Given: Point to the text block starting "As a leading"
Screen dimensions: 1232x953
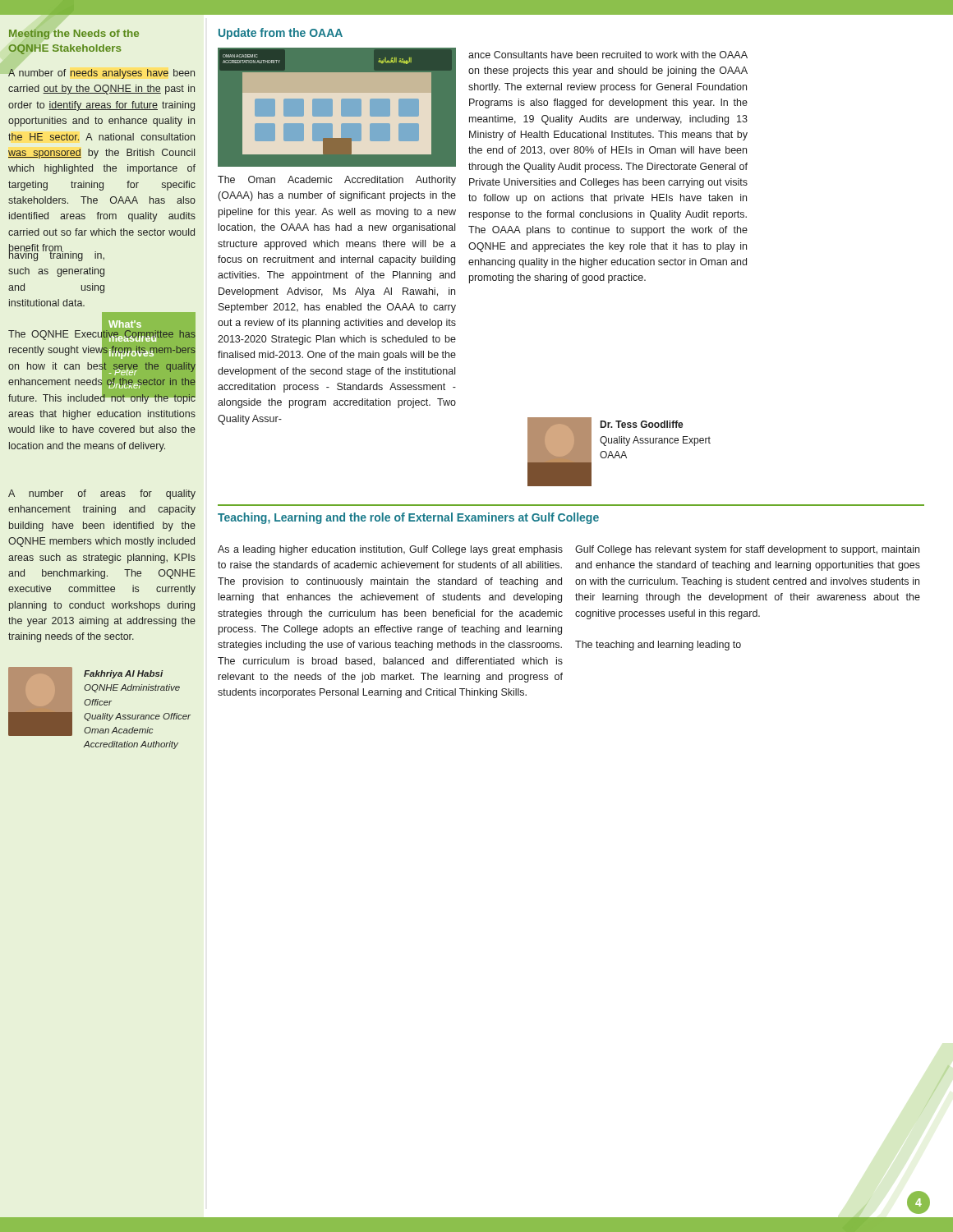Looking at the screenshot, I should [390, 622].
